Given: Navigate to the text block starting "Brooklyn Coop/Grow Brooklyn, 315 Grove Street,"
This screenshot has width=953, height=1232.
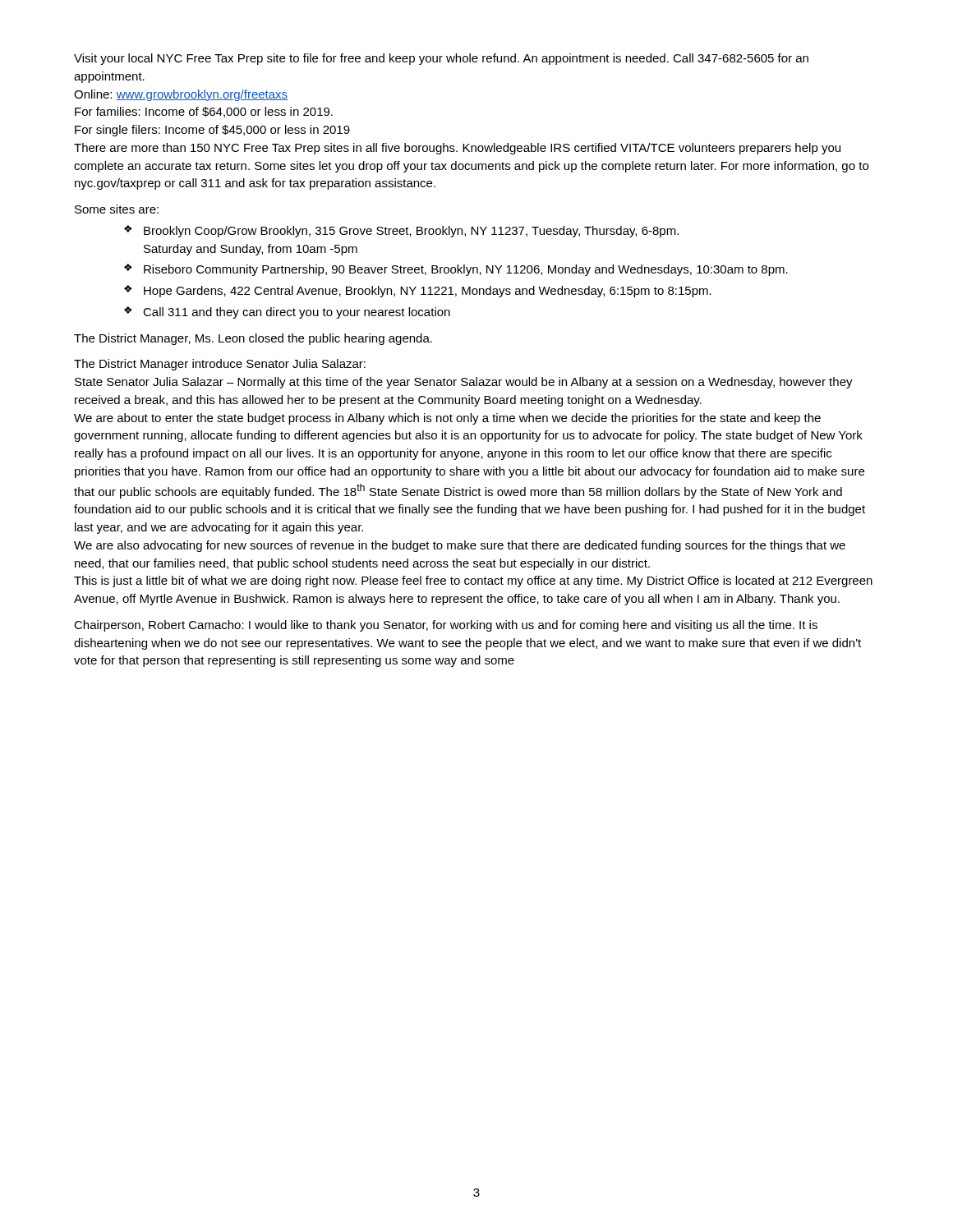Looking at the screenshot, I should coord(411,239).
